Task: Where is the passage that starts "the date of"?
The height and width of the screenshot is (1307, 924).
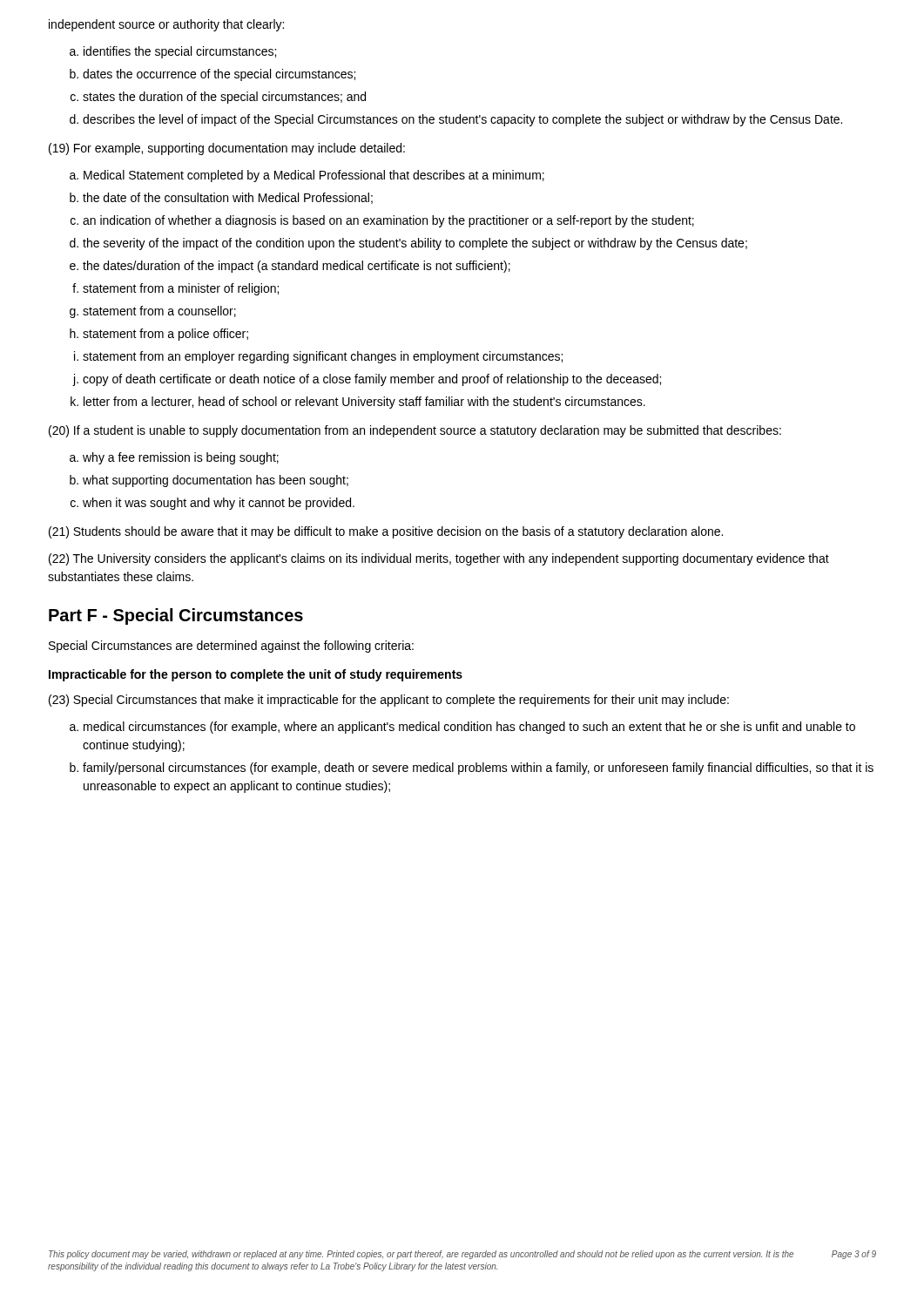Action: 228,198
